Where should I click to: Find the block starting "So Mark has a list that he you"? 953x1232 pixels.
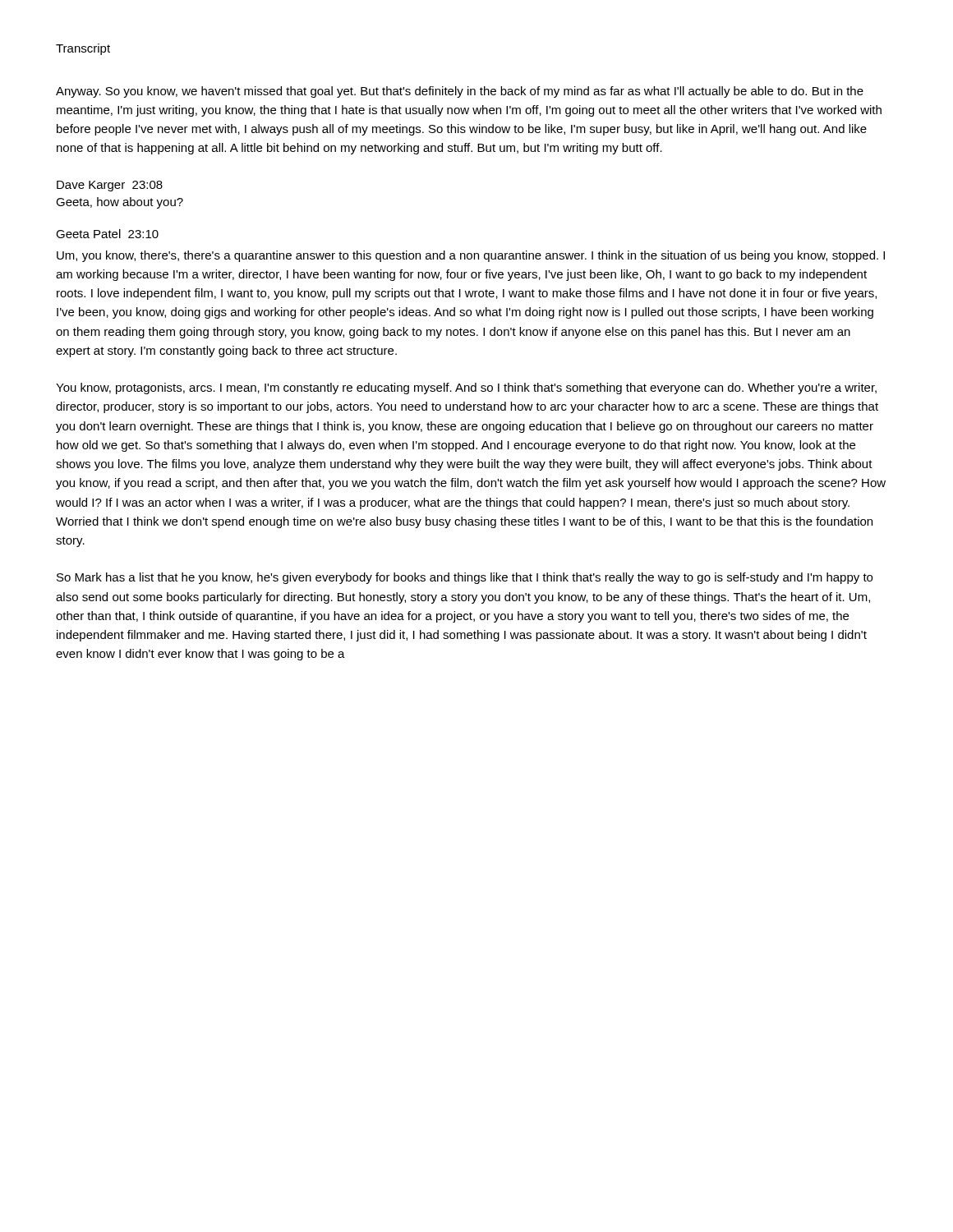465,615
